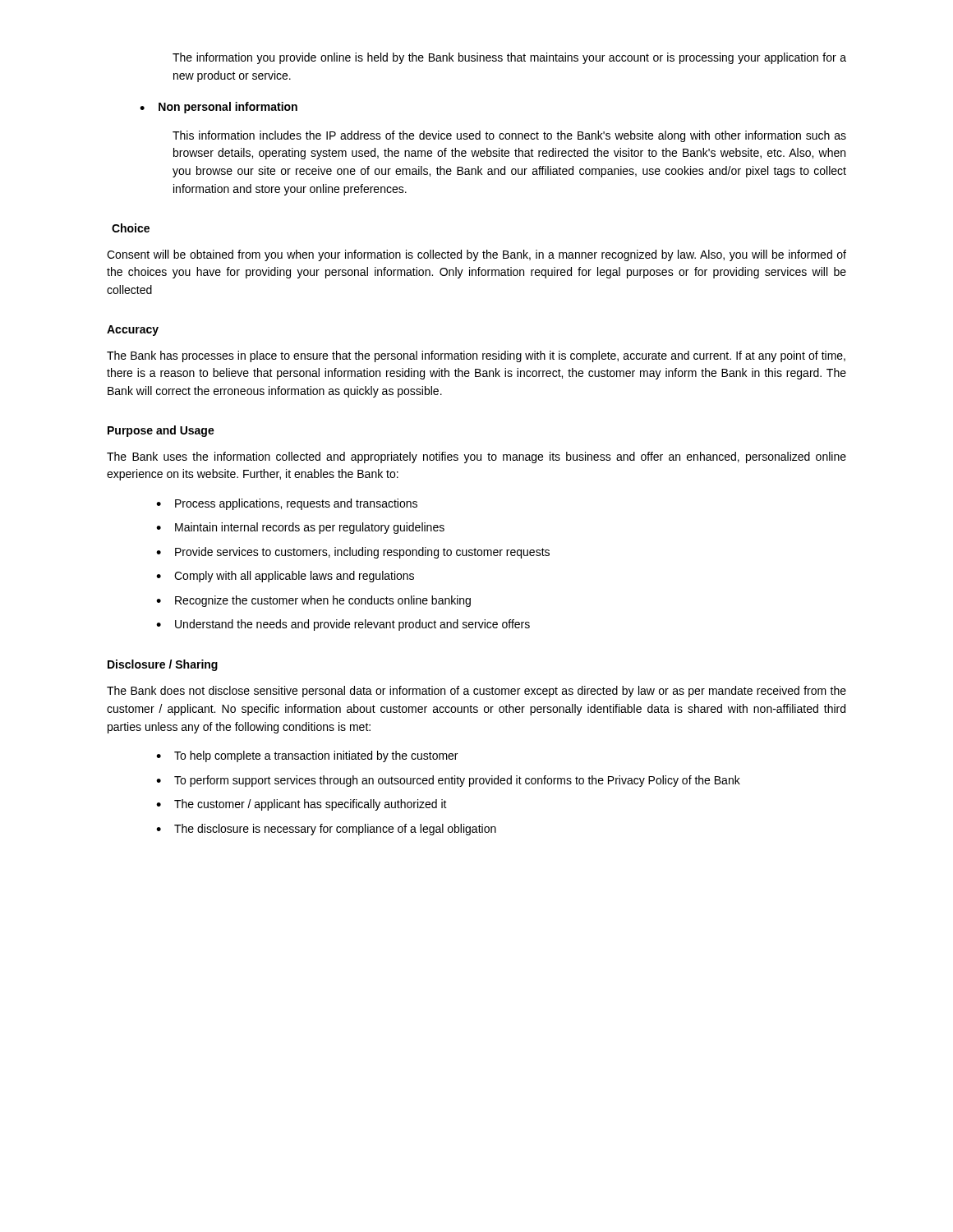
Task: Navigate to the text starting "Consent will be obtained from"
Action: click(476, 272)
